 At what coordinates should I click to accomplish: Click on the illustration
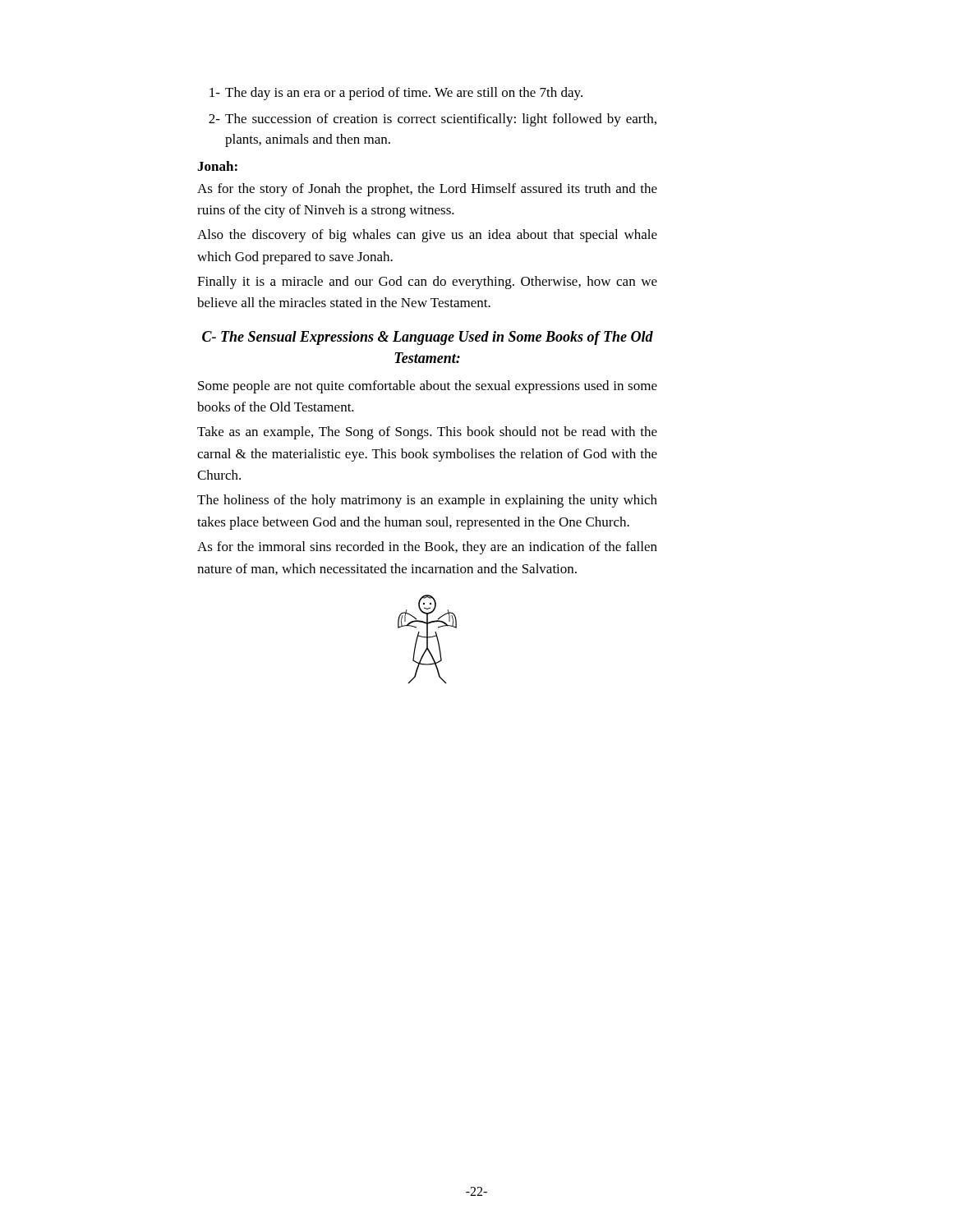(x=427, y=646)
